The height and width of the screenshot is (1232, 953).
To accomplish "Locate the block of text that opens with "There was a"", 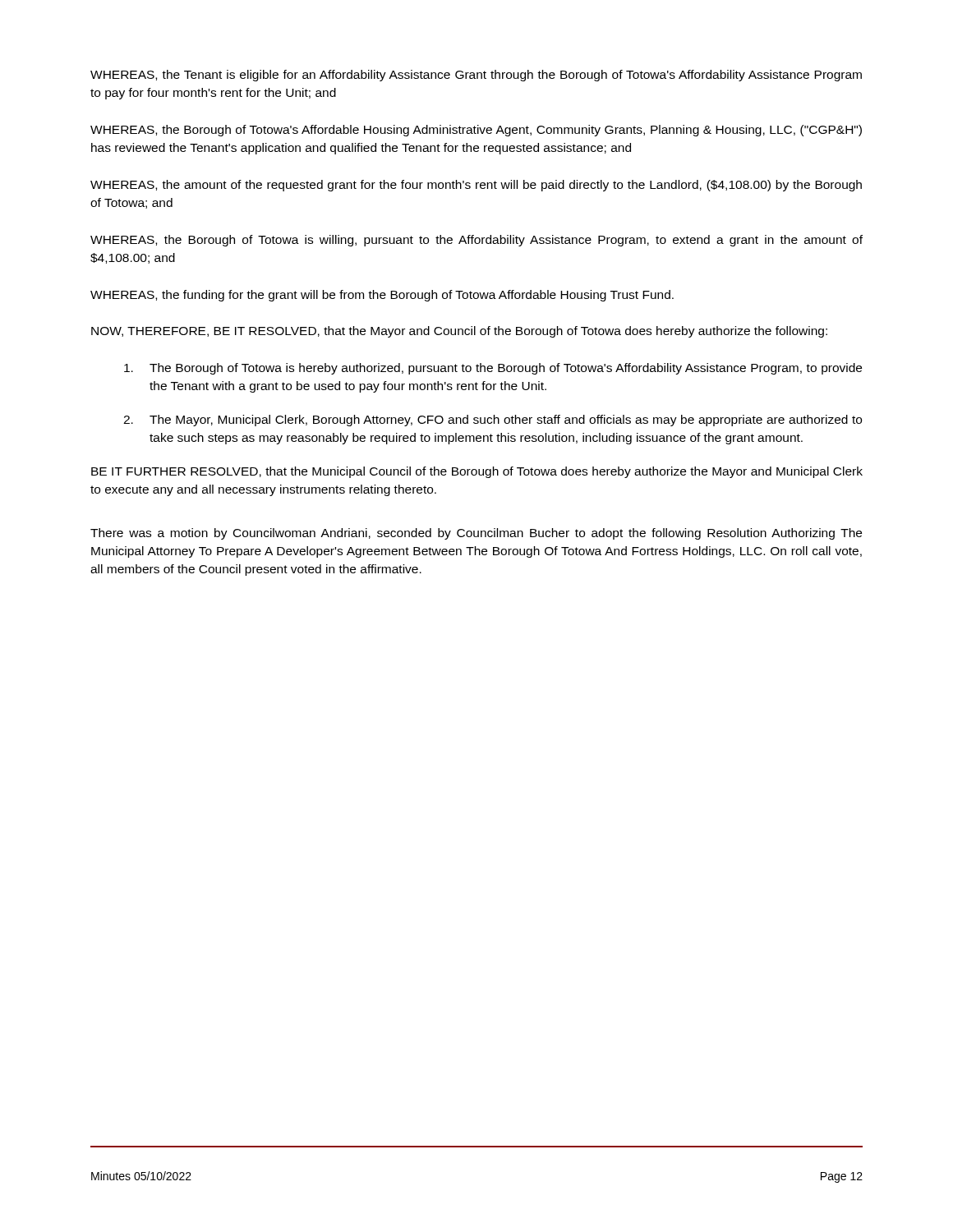I will (476, 551).
